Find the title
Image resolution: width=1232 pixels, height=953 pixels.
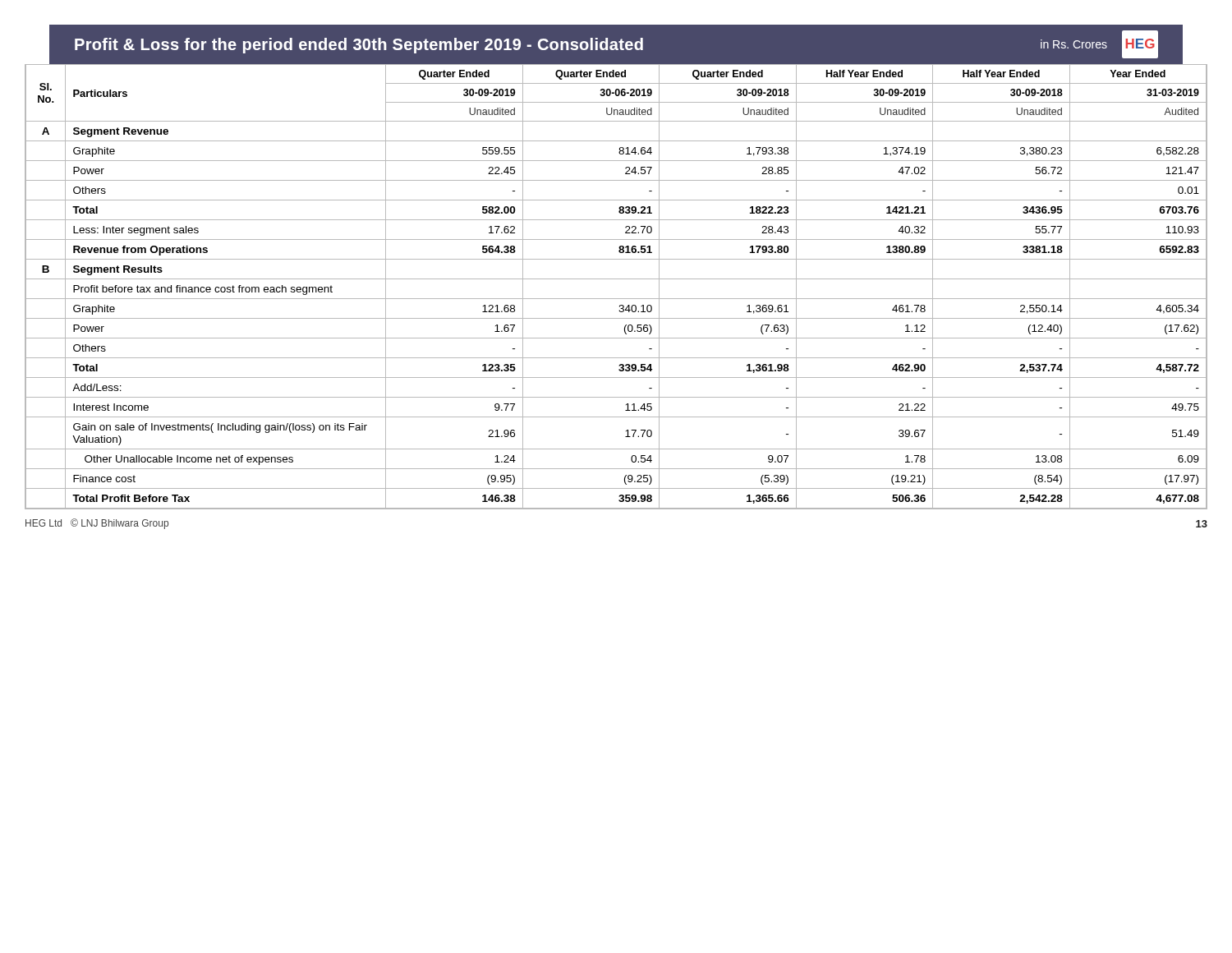tap(616, 44)
